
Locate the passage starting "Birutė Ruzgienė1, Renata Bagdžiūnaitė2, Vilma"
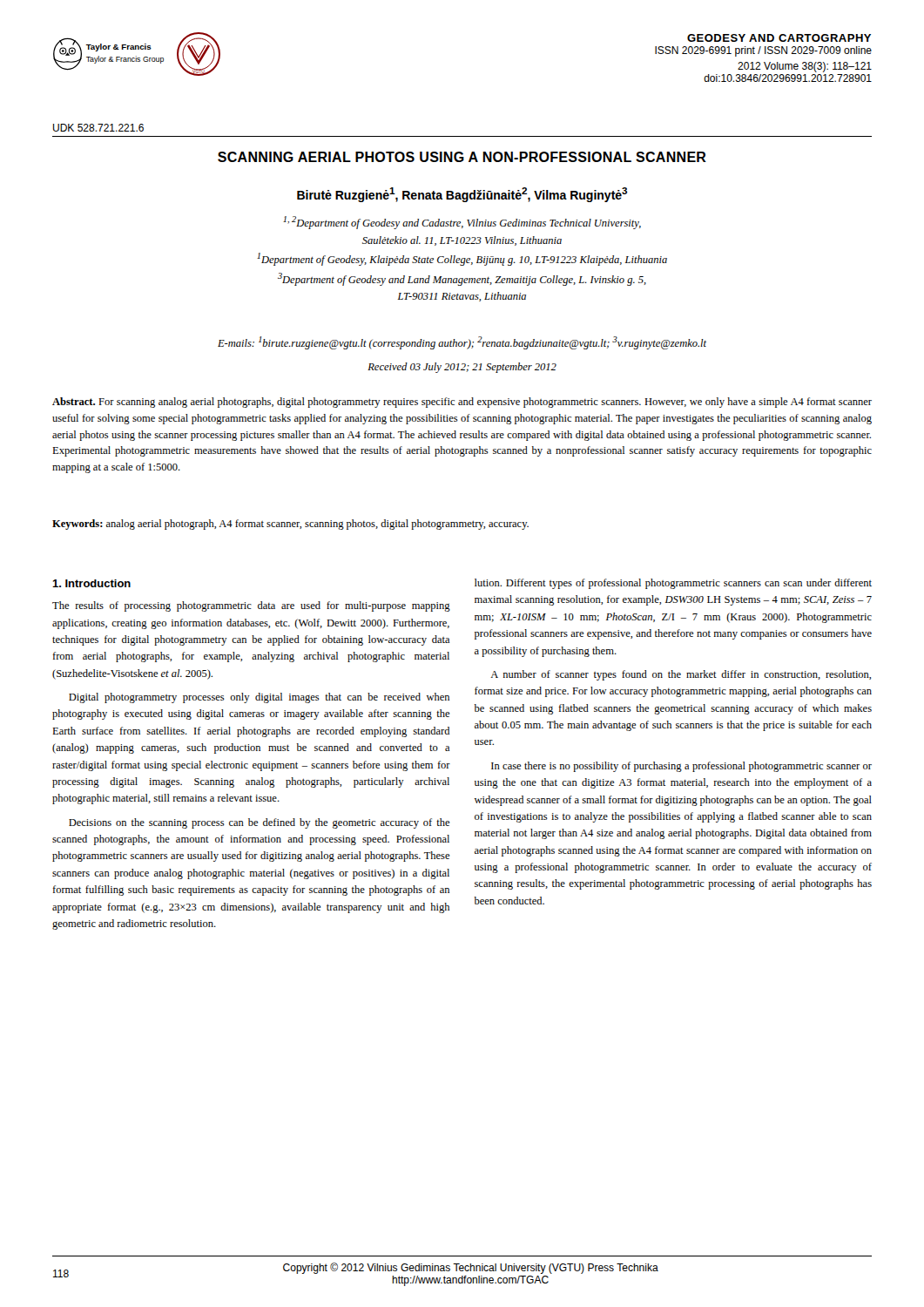(462, 193)
